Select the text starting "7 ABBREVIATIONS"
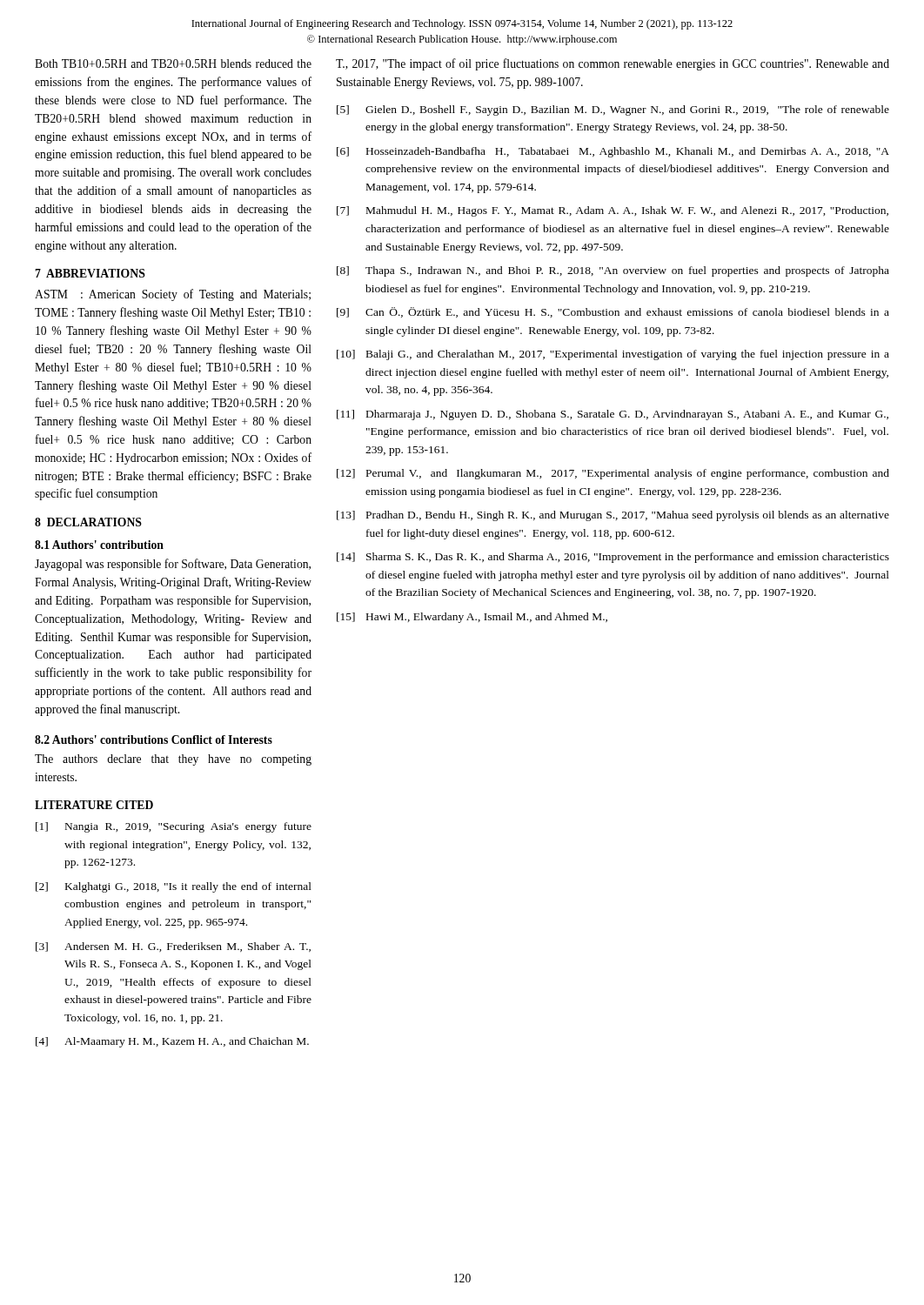The height and width of the screenshot is (1305, 924). pos(90,274)
